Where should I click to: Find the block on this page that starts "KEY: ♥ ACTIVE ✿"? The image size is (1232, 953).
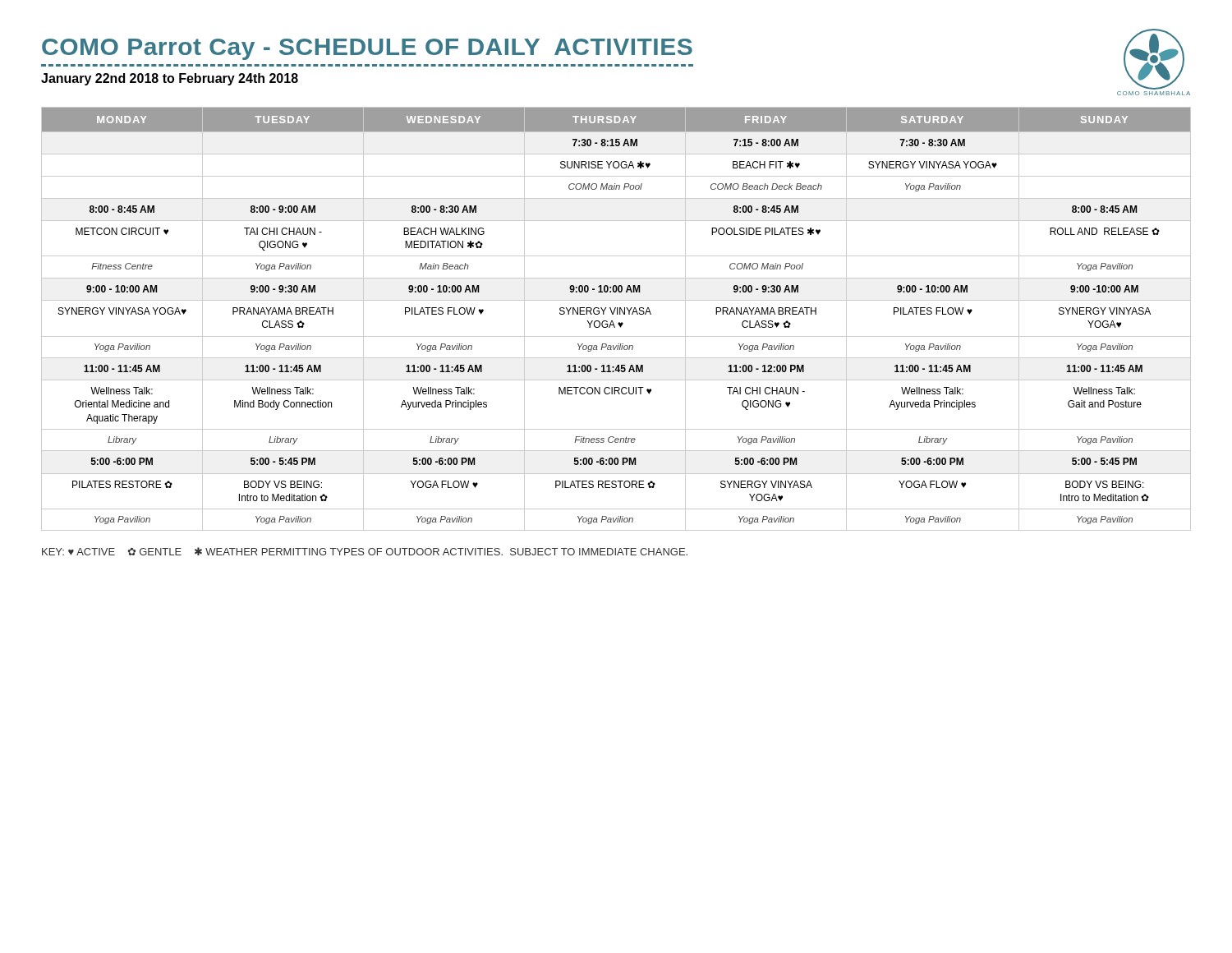click(x=365, y=552)
